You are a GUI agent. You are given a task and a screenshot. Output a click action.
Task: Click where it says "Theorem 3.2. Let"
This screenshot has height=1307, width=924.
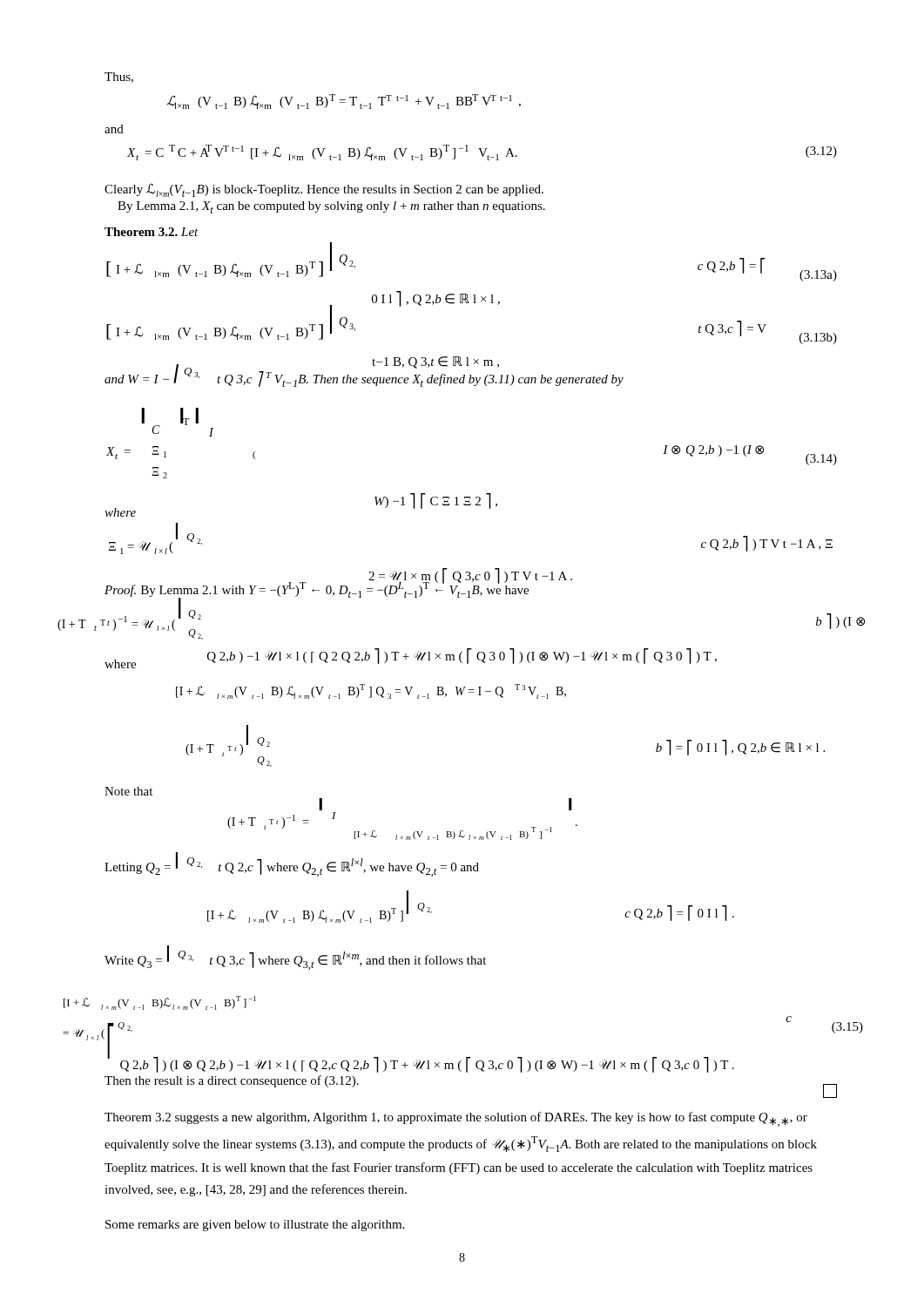pyautogui.click(x=151, y=232)
